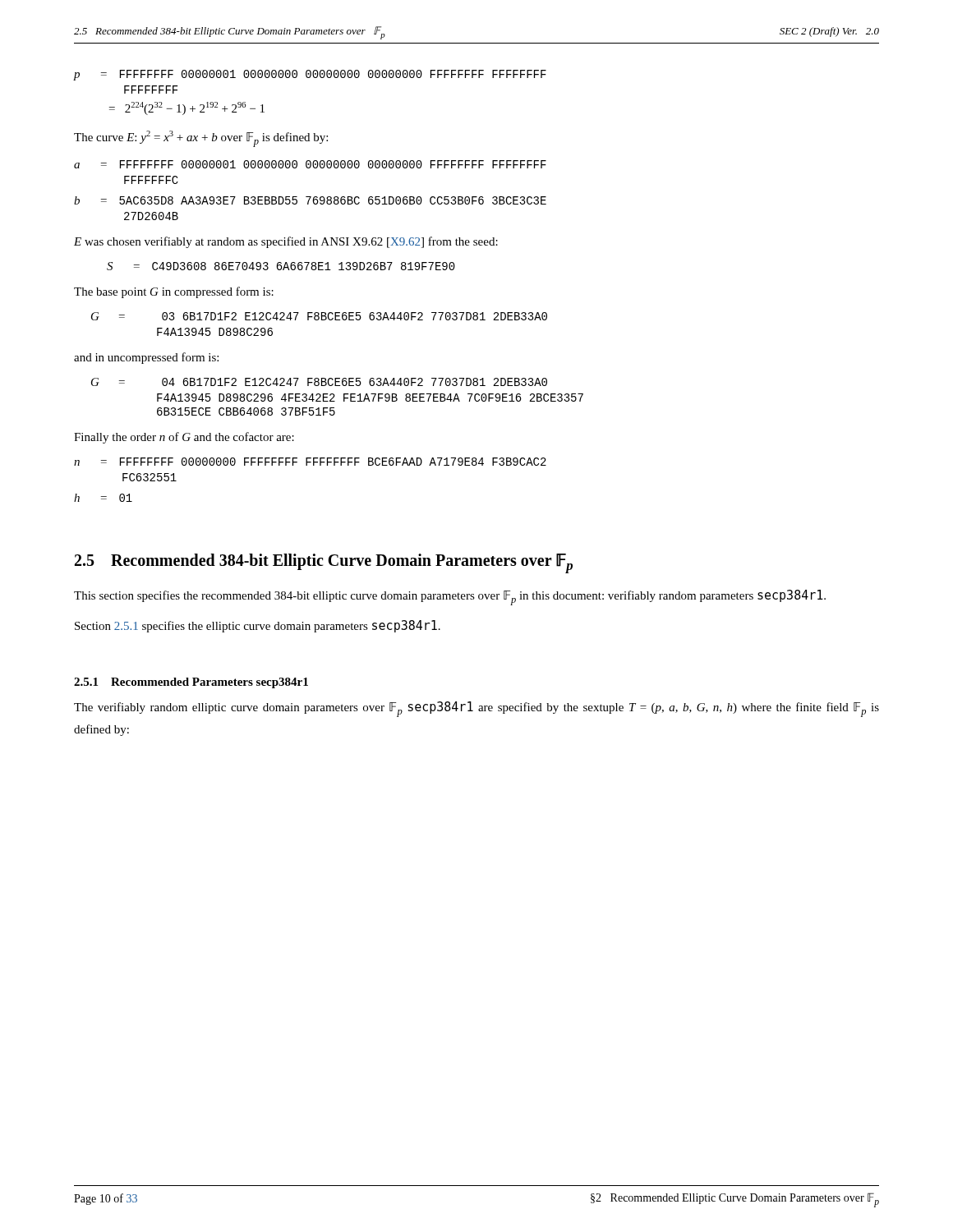The height and width of the screenshot is (1232, 953).
Task: Find the block on this page that starts "The verifiably random elliptic curve domain parameters over"
Action: point(476,718)
